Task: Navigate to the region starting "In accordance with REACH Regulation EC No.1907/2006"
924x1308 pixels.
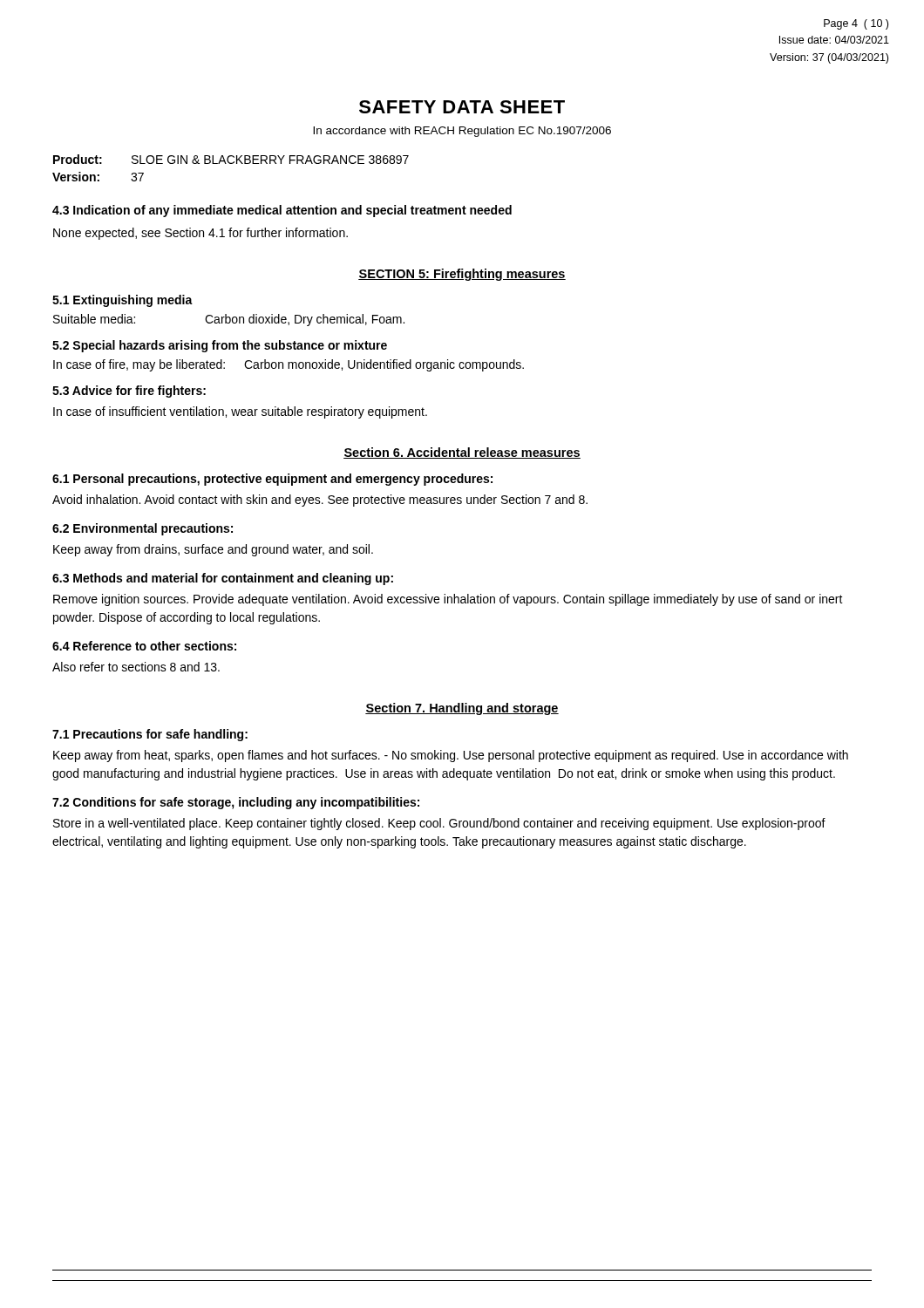Action: (462, 130)
